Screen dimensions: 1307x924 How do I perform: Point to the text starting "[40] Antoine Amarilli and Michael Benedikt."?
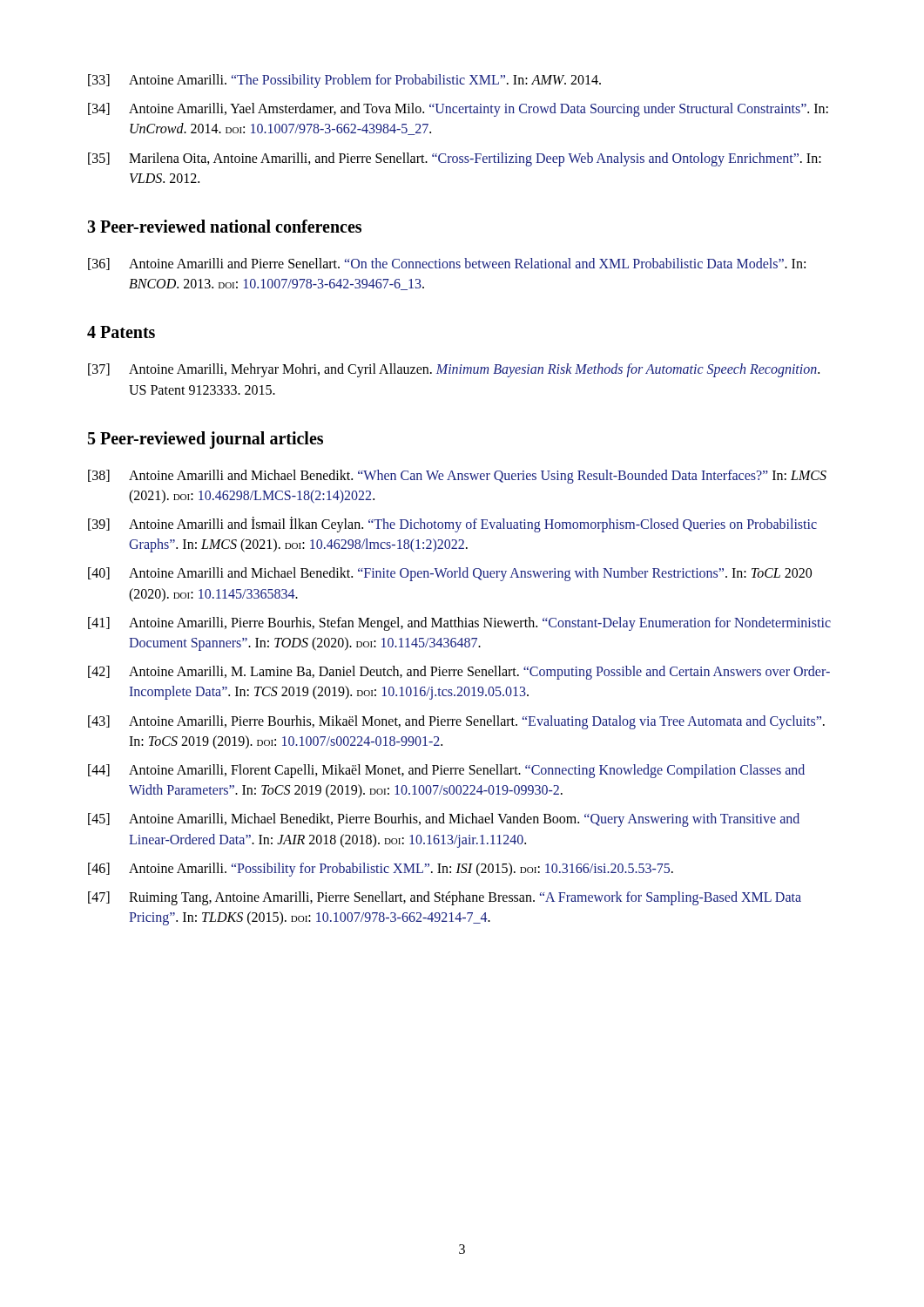pyautogui.click(x=462, y=584)
